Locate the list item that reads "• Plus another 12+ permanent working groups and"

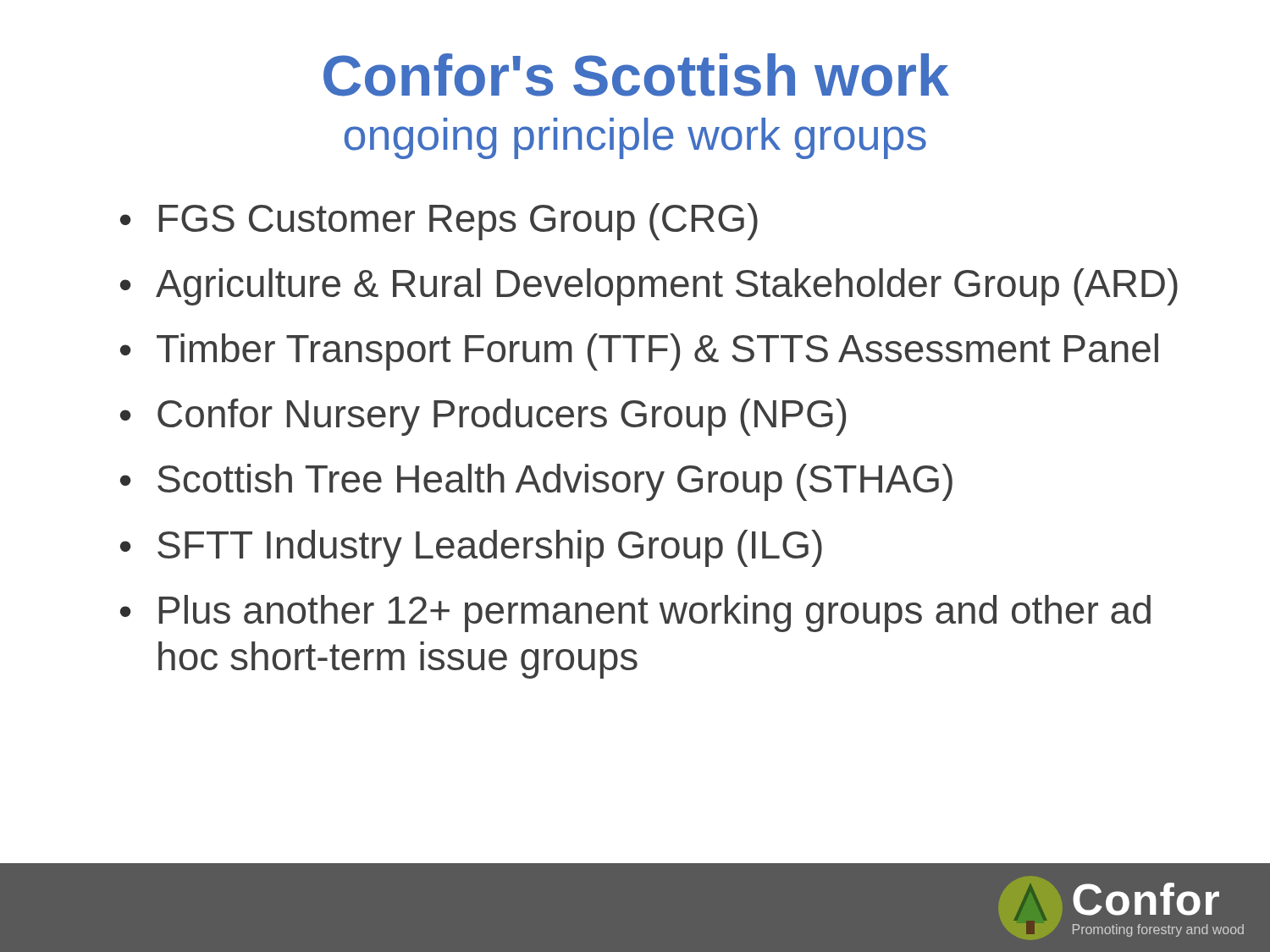[x=636, y=634]
